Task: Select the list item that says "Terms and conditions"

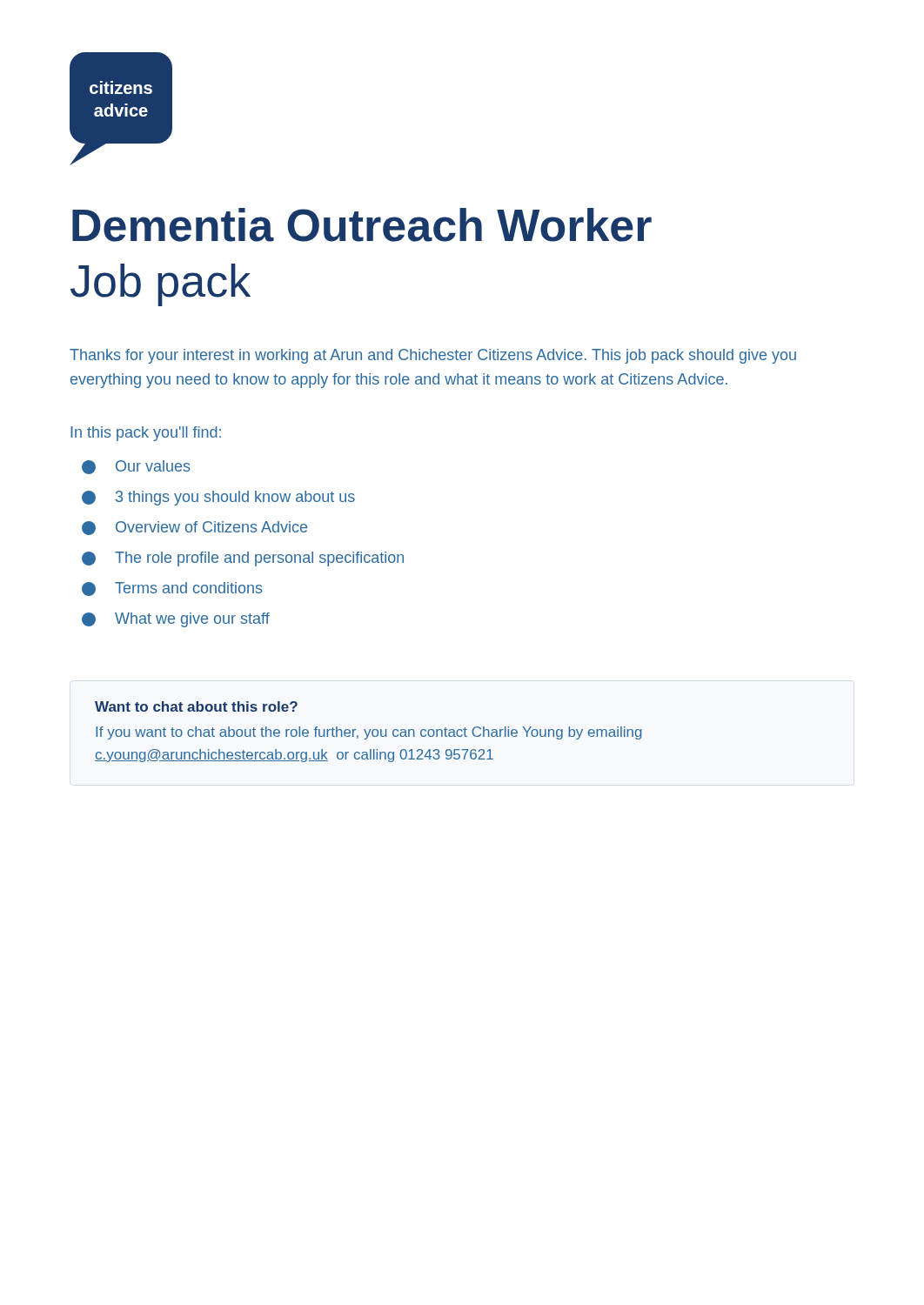Action: coord(172,589)
